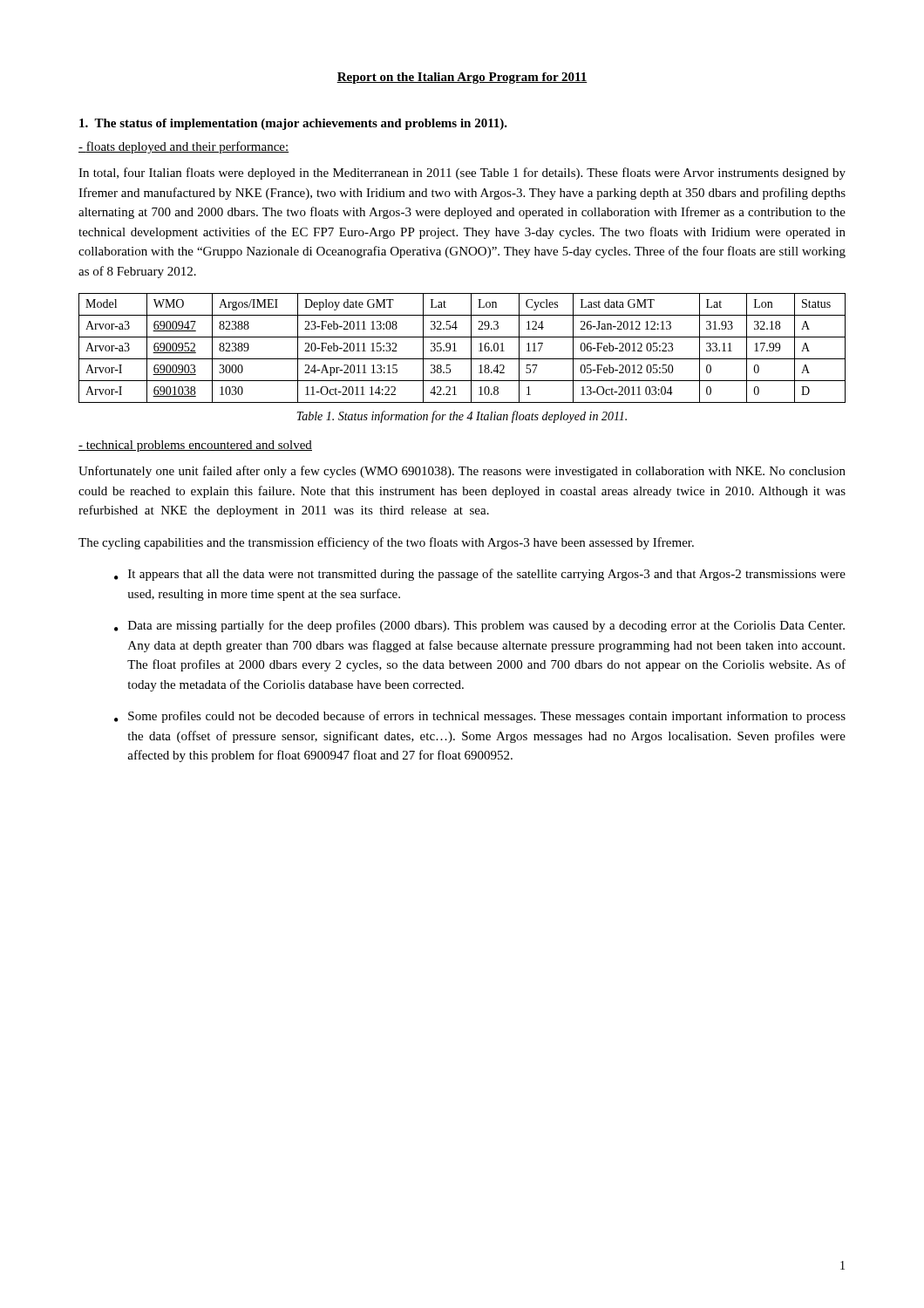Select the block starting "In total, four Italian floats were deployed in"
The width and height of the screenshot is (924, 1308).
point(462,222)
